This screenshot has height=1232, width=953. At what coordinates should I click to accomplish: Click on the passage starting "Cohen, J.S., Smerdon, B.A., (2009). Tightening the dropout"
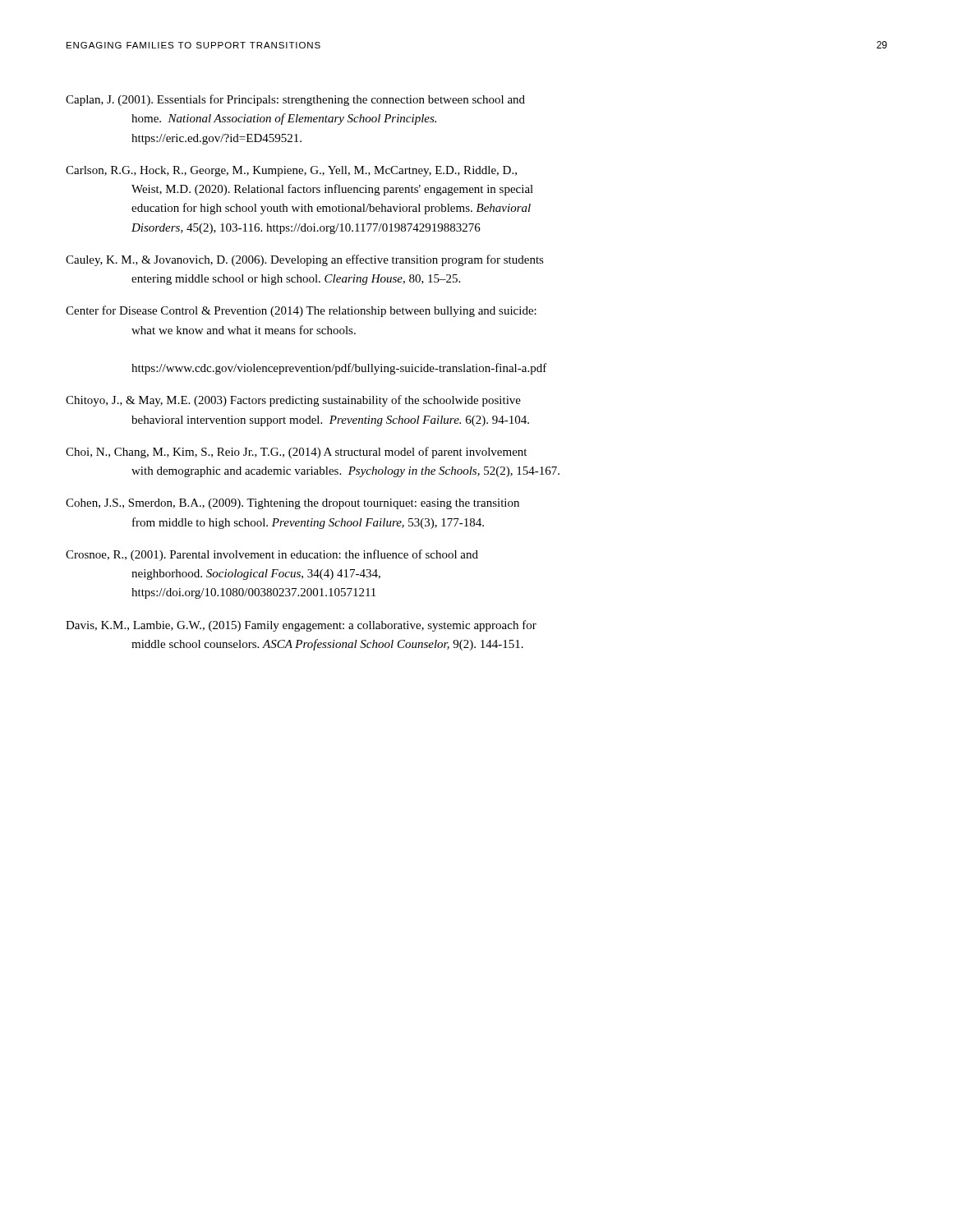click(476, 513)
